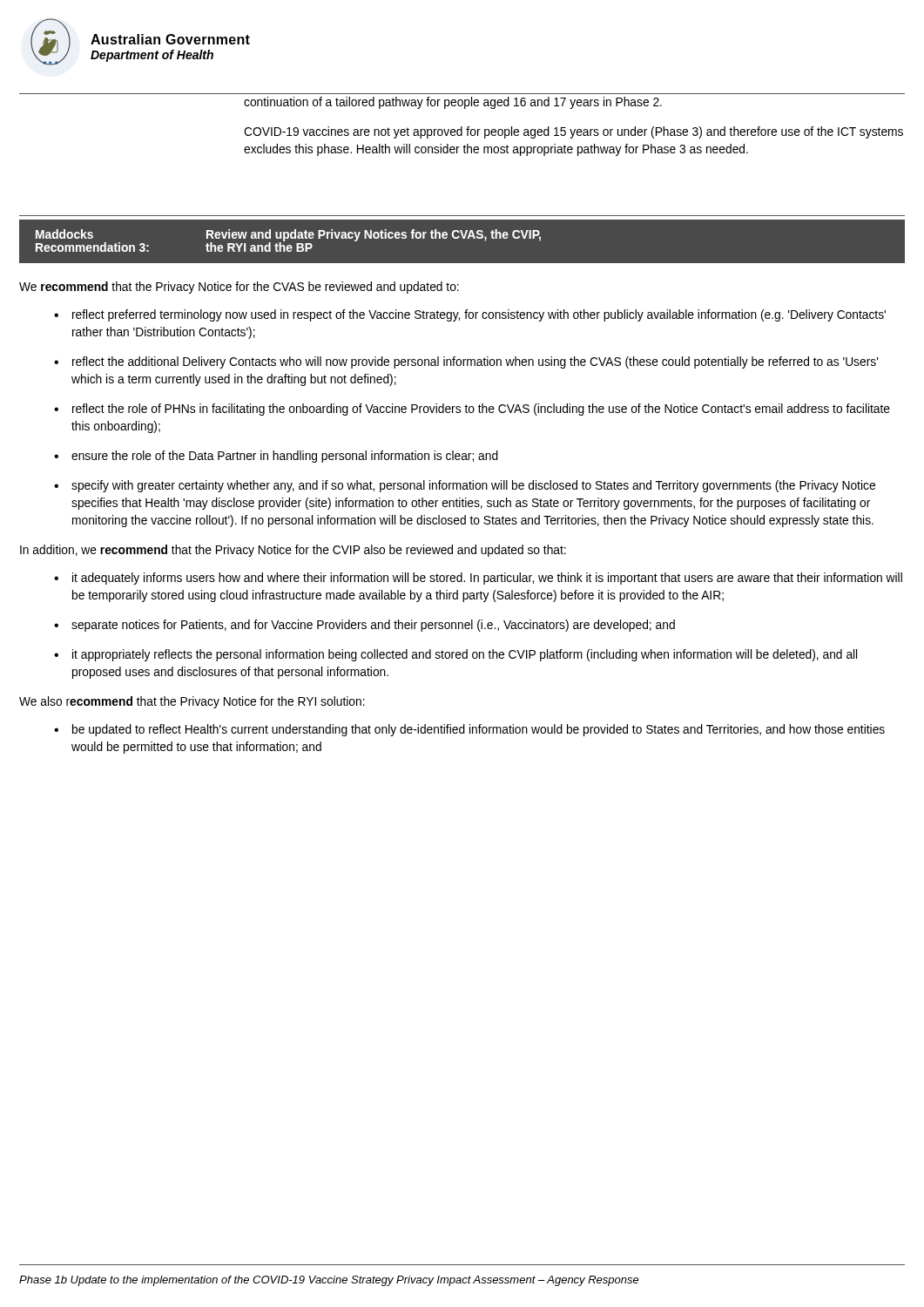The height and width of the screenshot is (1307, 924).
Task: Locate the region starting "Maddocks Recommendation 3: Review and update Privacy Notices"
Action: (462, 241)
